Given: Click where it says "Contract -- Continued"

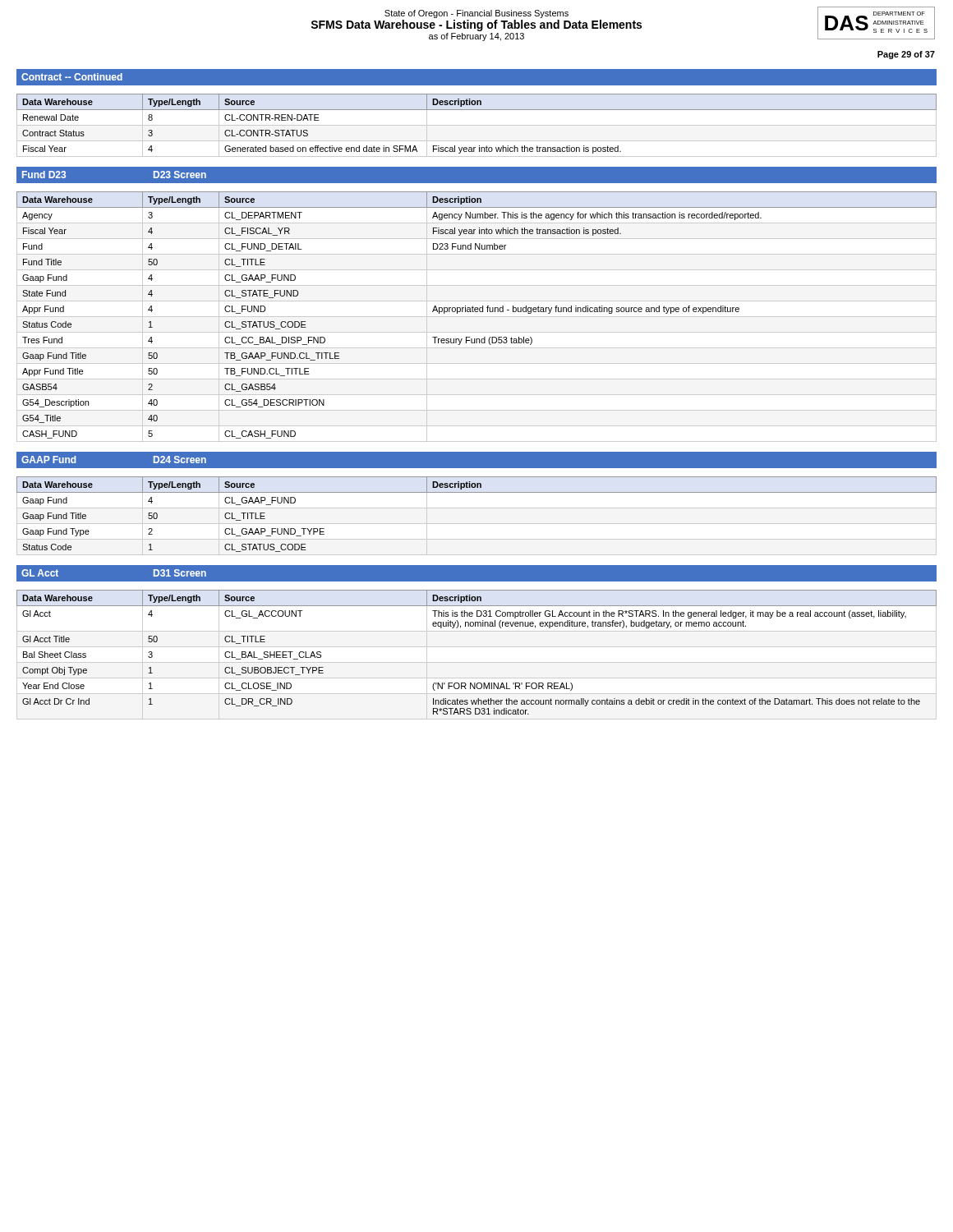Looking at the screenshot, I should tap(476, 77).
